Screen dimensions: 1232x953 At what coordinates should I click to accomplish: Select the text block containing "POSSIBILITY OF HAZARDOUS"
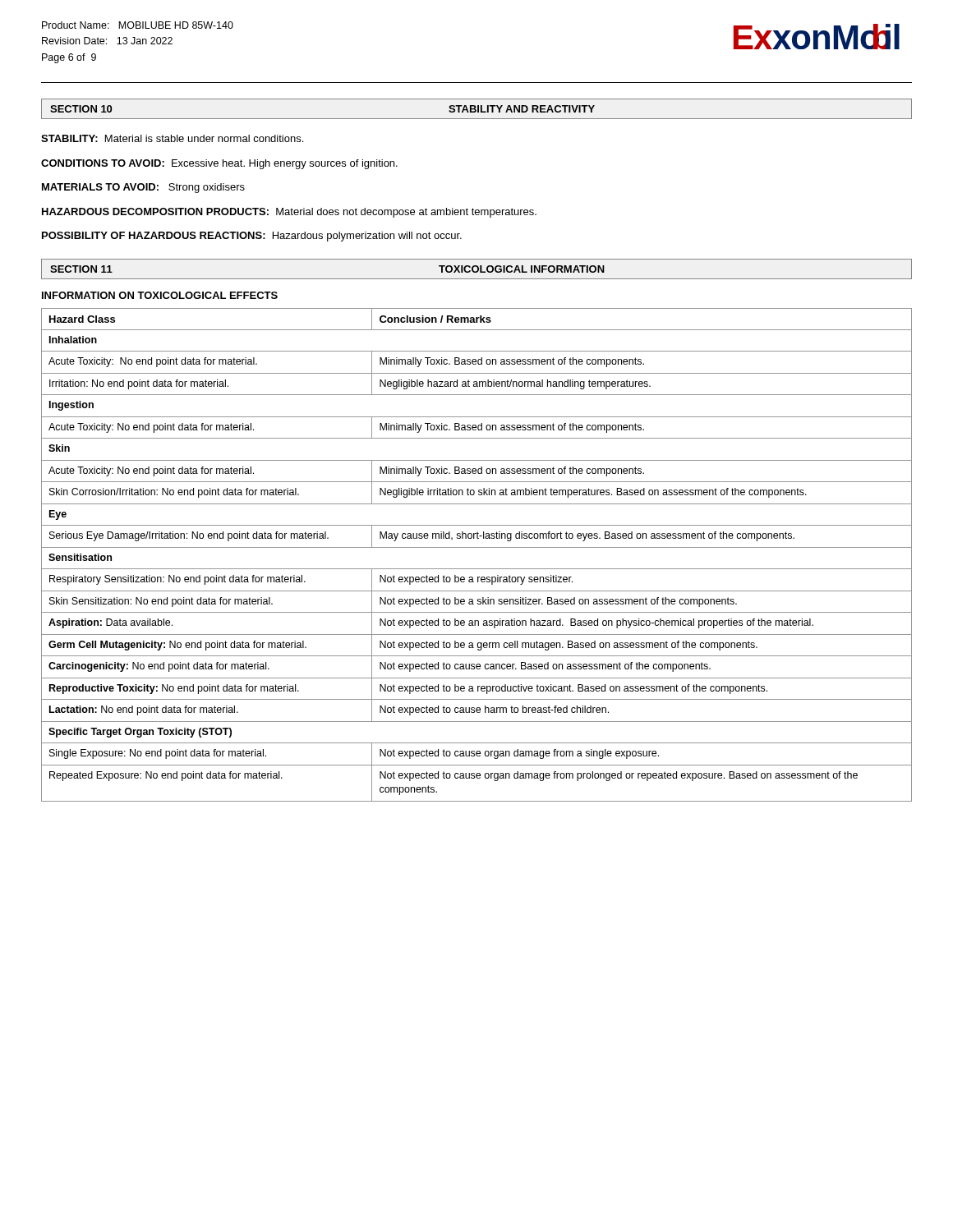tap(252, 235)
